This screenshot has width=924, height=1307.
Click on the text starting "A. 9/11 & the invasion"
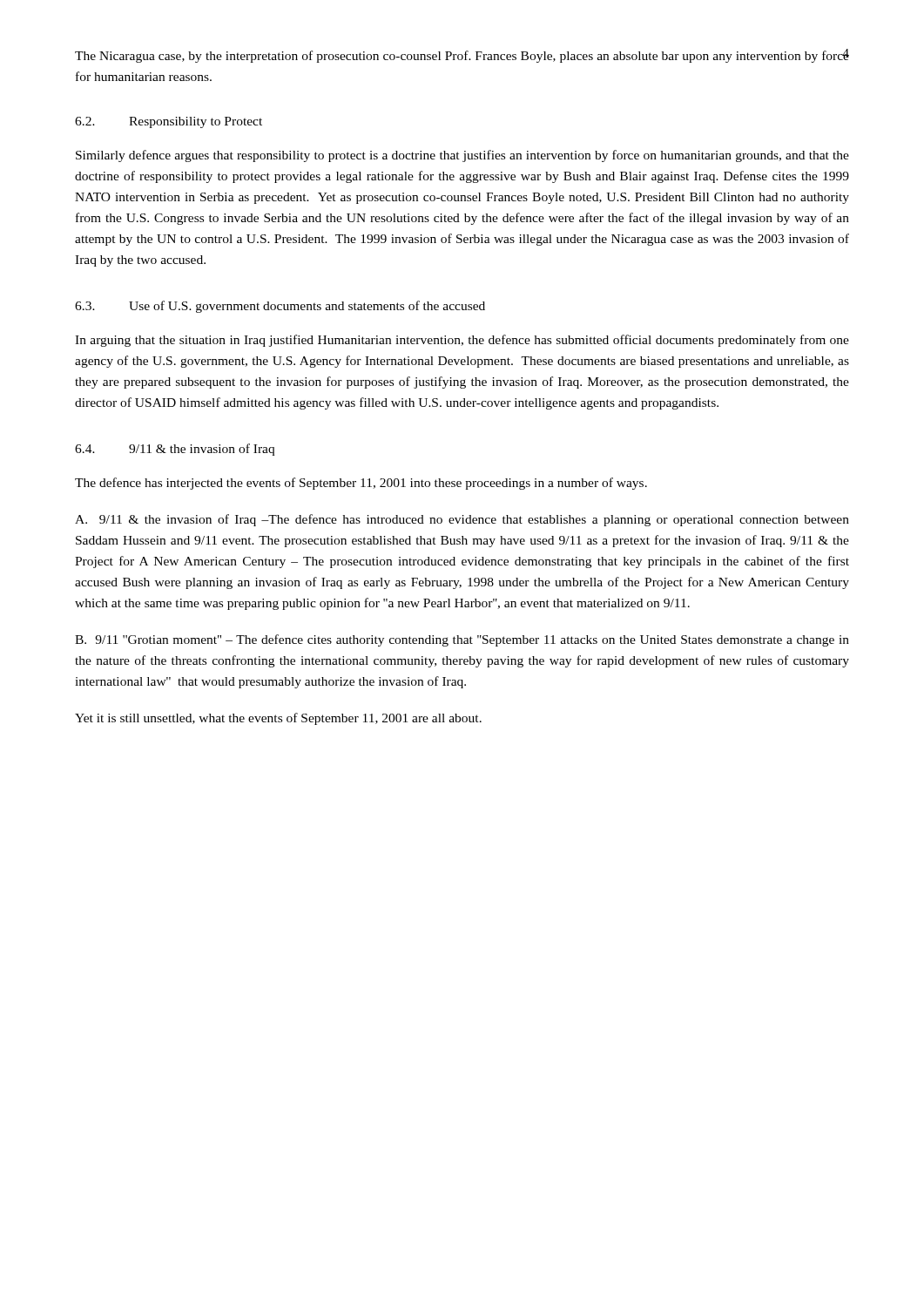462,561
